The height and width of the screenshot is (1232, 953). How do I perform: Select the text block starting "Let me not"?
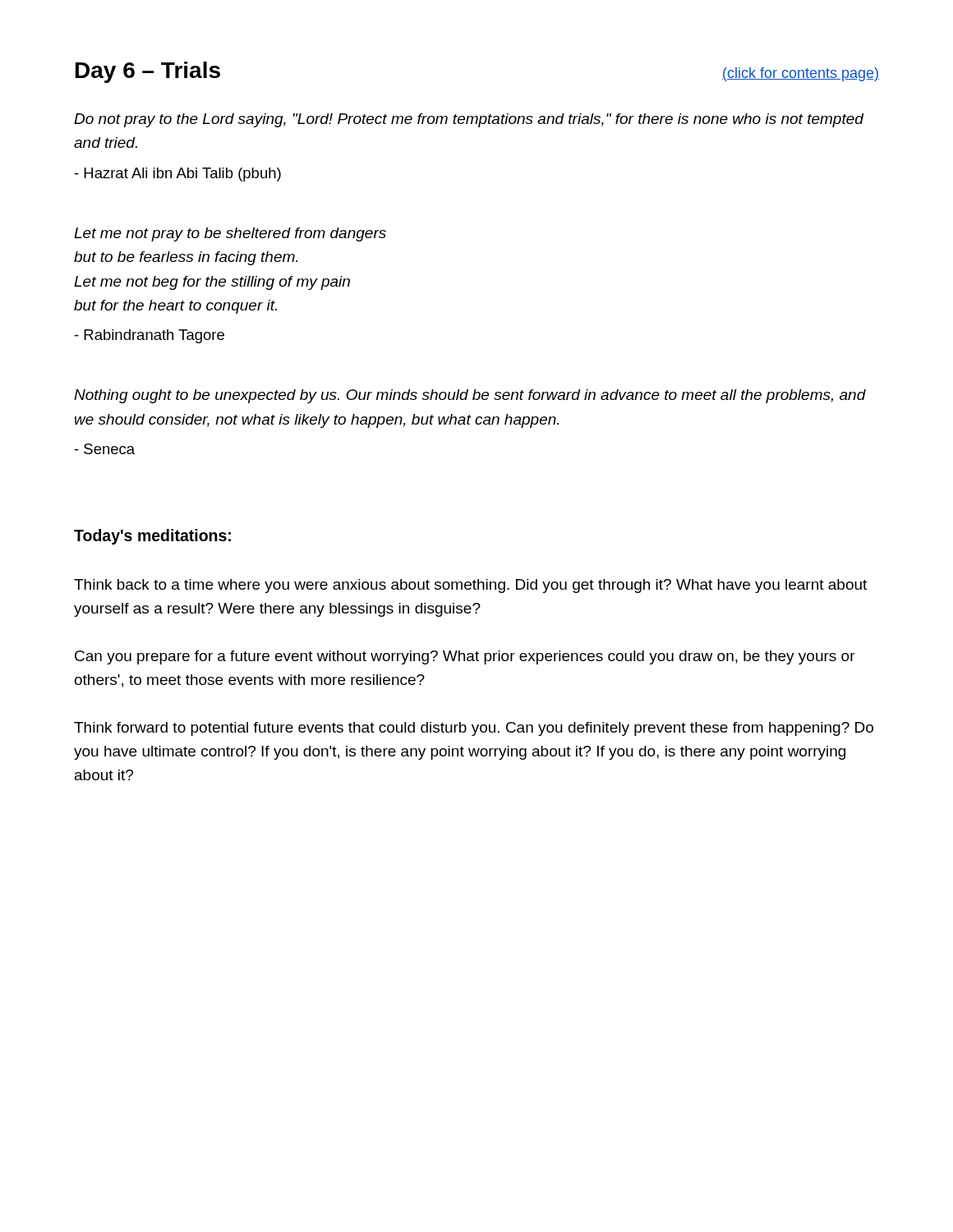pyautogui.click(x=230, y=234)
